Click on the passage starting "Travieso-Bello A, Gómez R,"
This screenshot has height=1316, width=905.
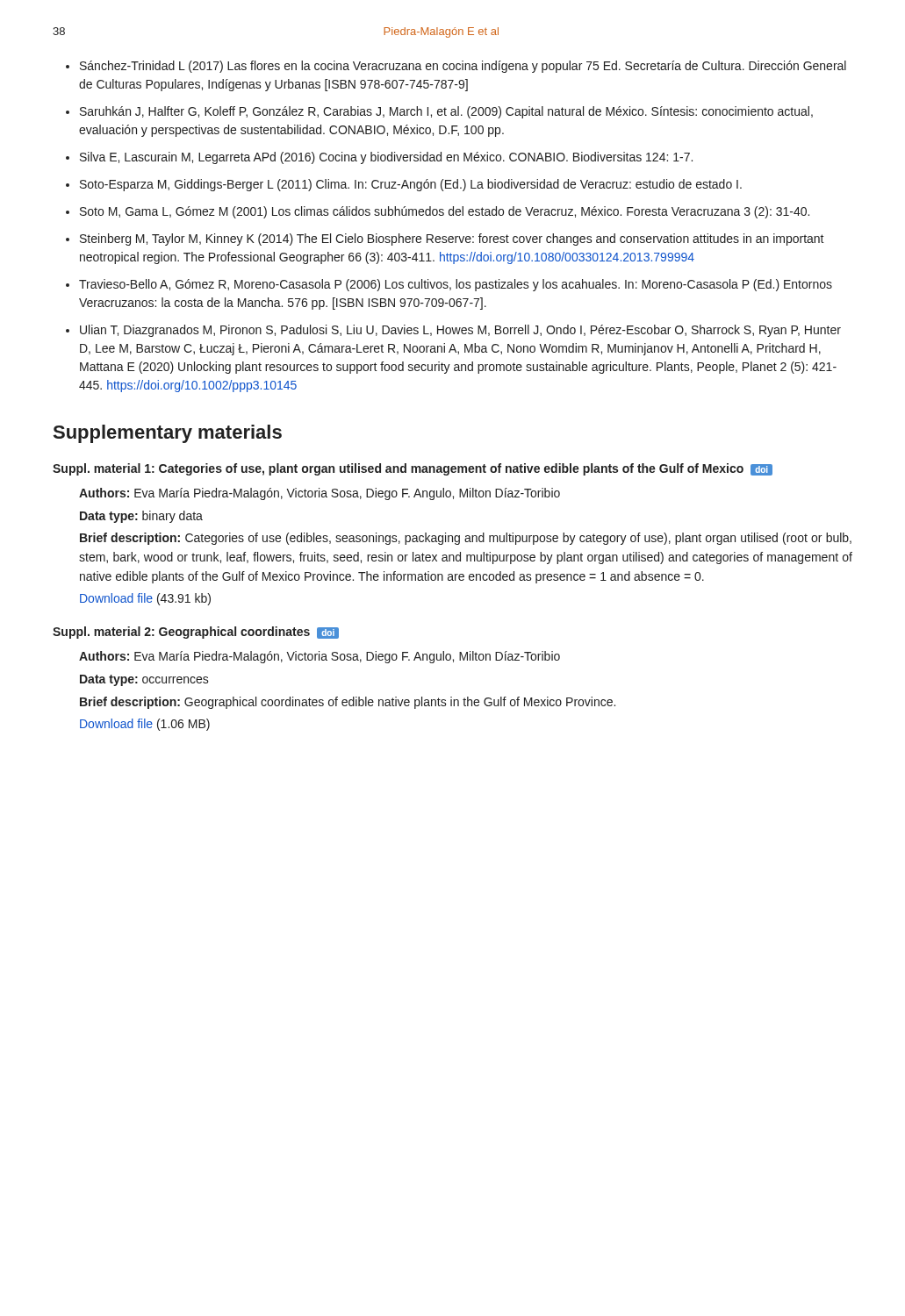point(456,293)
